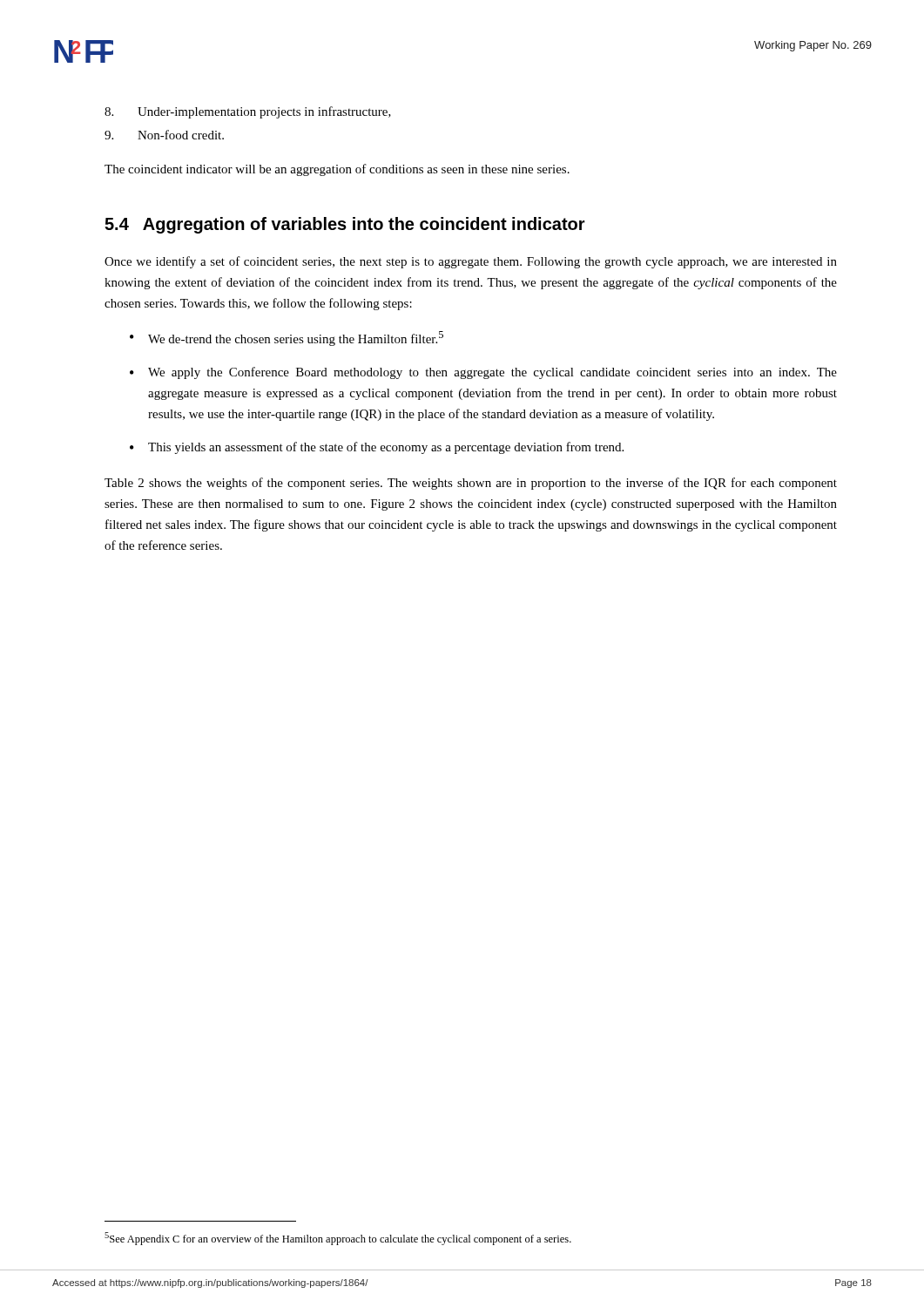Select the text starting "8. Under-implementation projects"
924x1307 pixels.
point(248,112)
